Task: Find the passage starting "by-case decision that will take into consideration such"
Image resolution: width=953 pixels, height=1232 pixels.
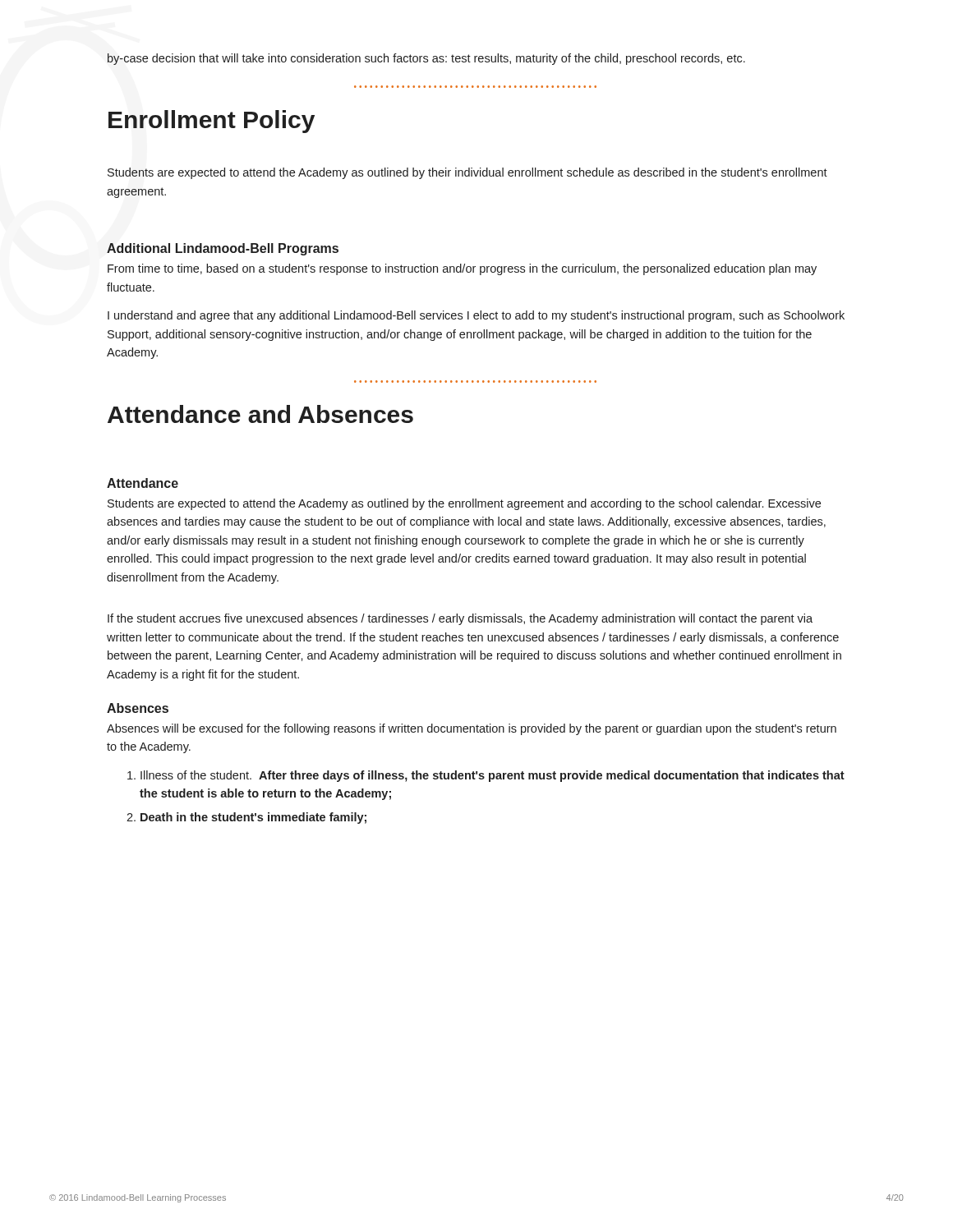Action: pyautogui.click(x=476, y=59)
